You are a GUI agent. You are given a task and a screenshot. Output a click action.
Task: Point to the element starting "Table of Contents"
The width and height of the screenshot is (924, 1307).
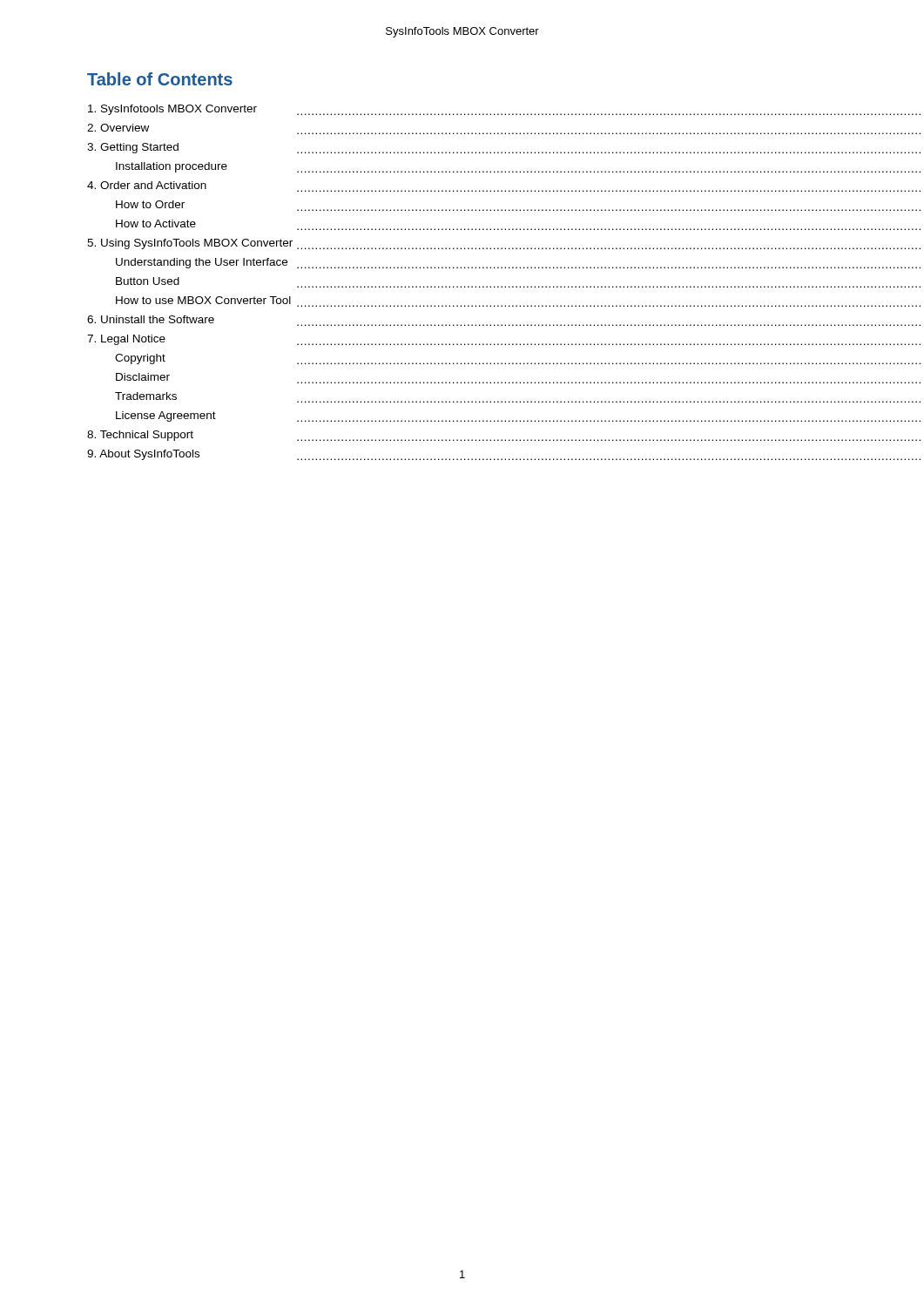pos(160,79)
